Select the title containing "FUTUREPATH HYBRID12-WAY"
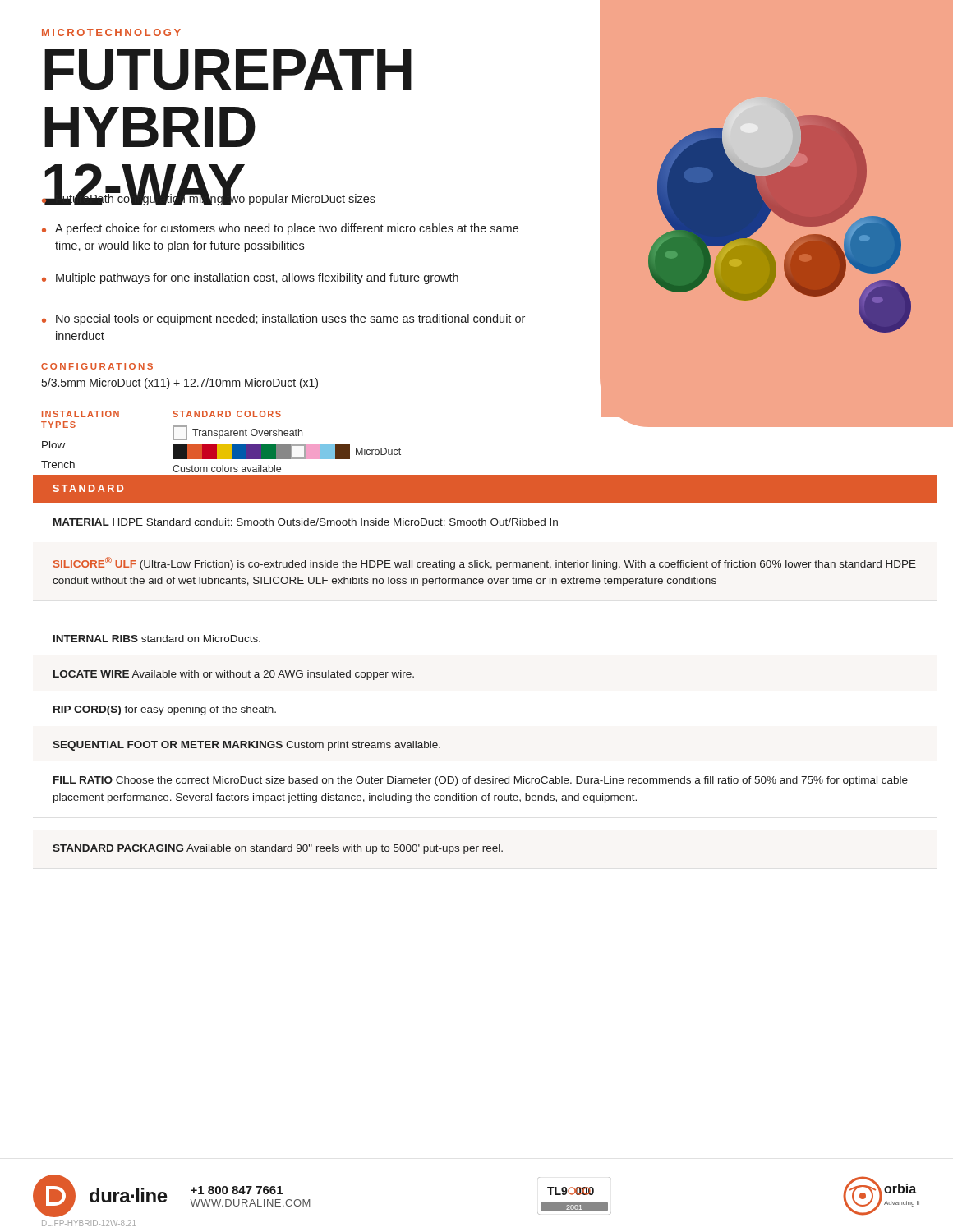Viewport: 953px width, 1232px height. click(x=228, y=70)
